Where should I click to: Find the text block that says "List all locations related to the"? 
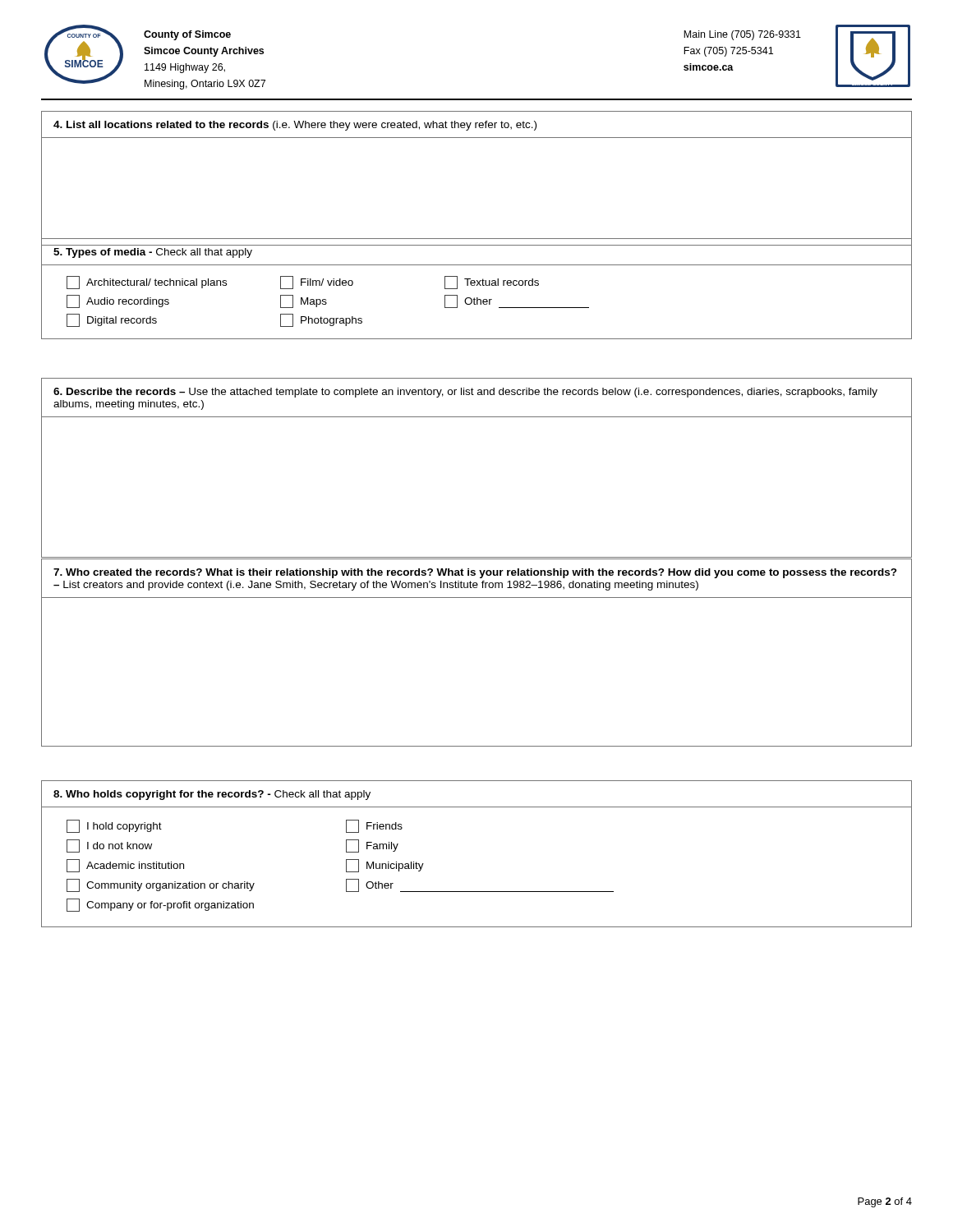pos(295,126)
